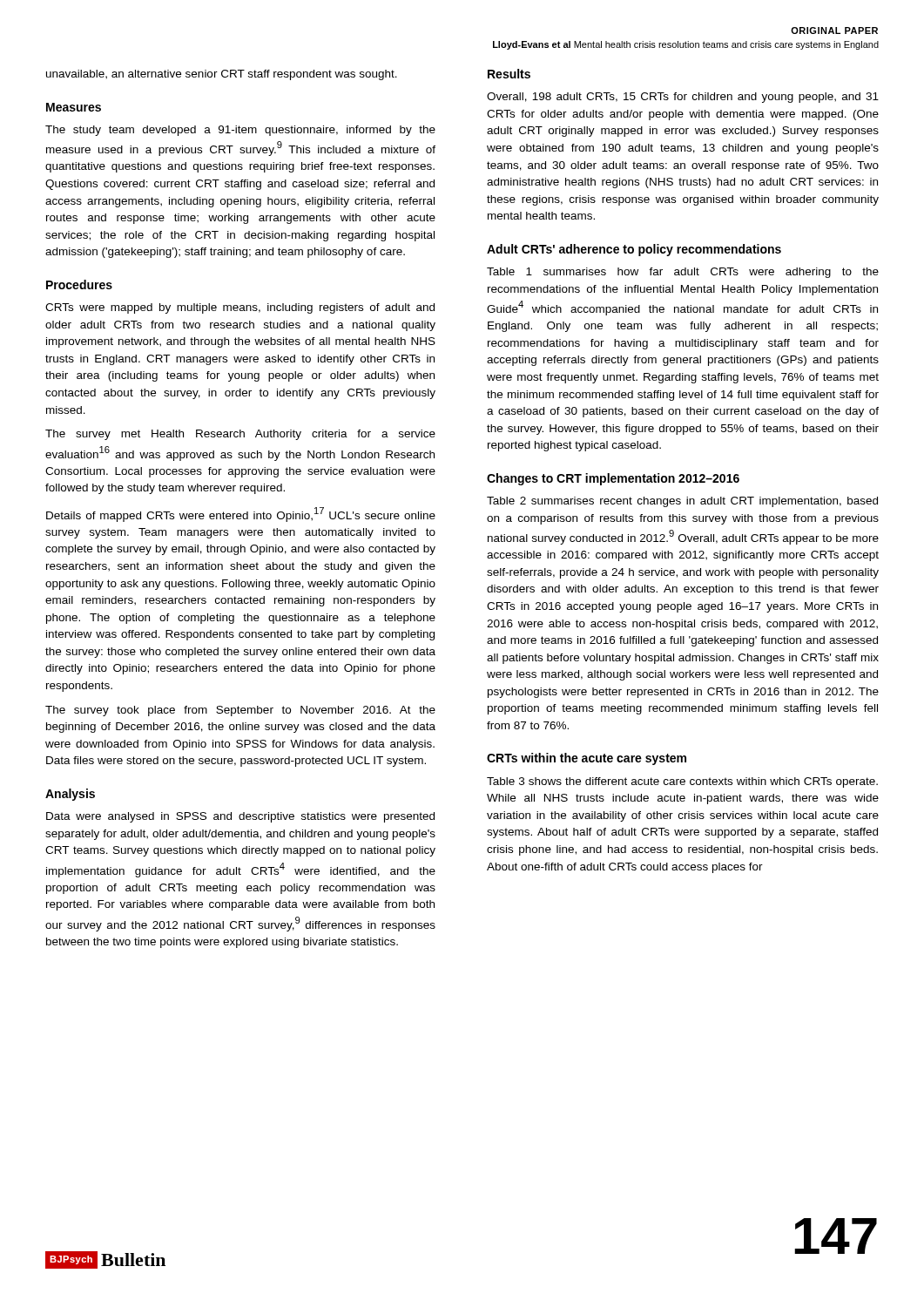
Task: Locate the text block containing "The study team developed a 91-item"
Action: 240,191
